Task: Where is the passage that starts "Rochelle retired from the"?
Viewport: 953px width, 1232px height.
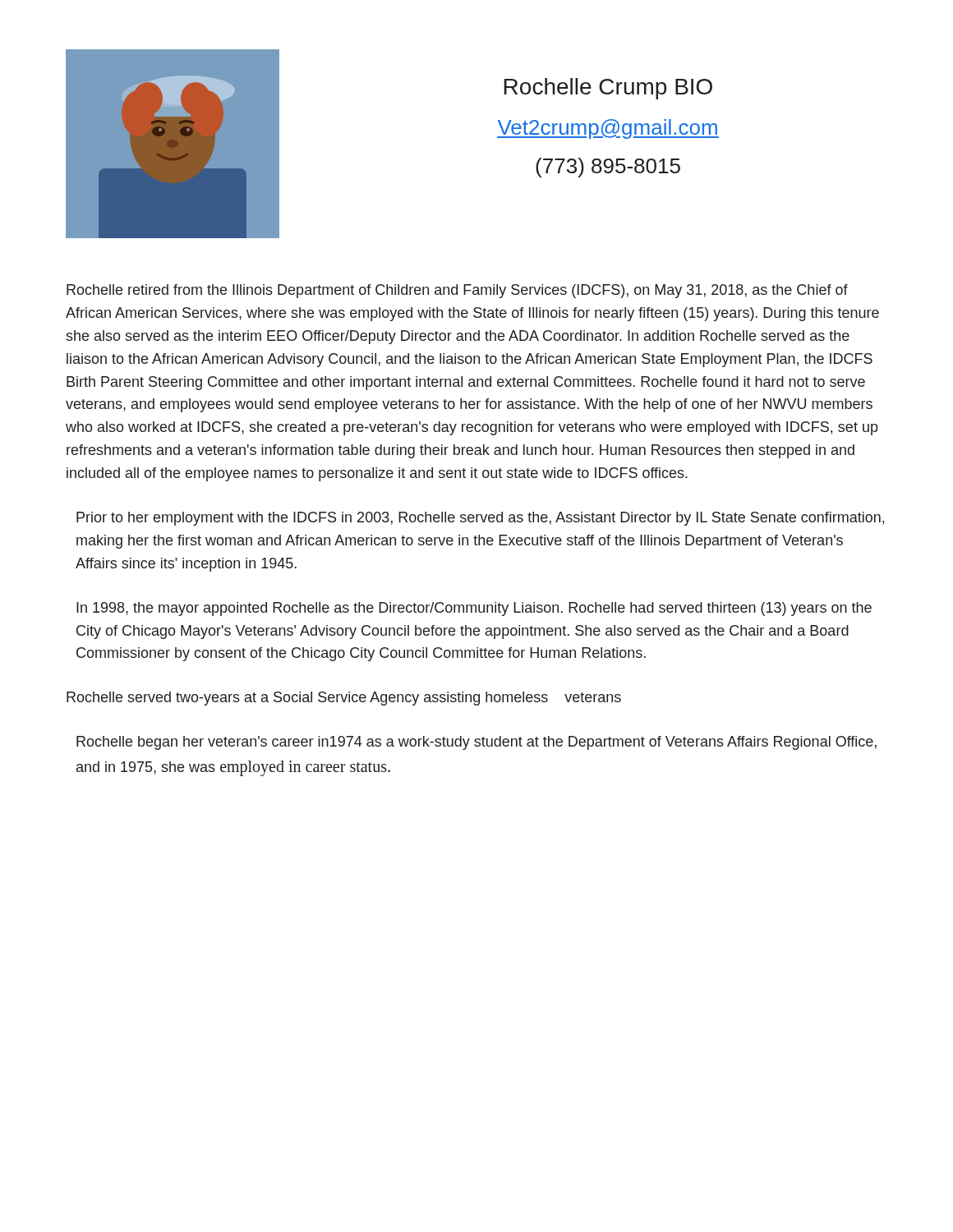Action: 473,382
